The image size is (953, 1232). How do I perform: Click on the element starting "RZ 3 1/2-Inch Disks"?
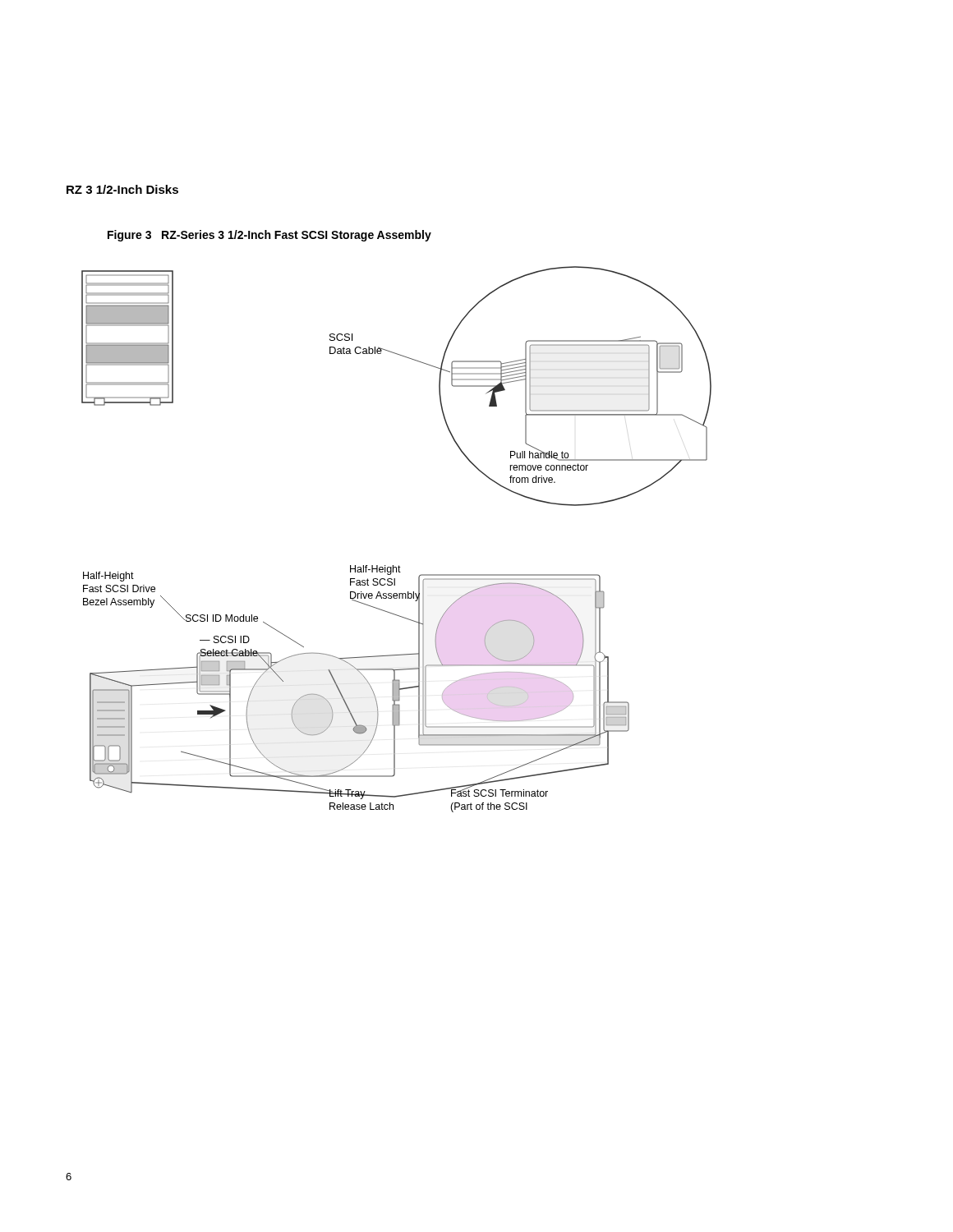click(122, 189)
